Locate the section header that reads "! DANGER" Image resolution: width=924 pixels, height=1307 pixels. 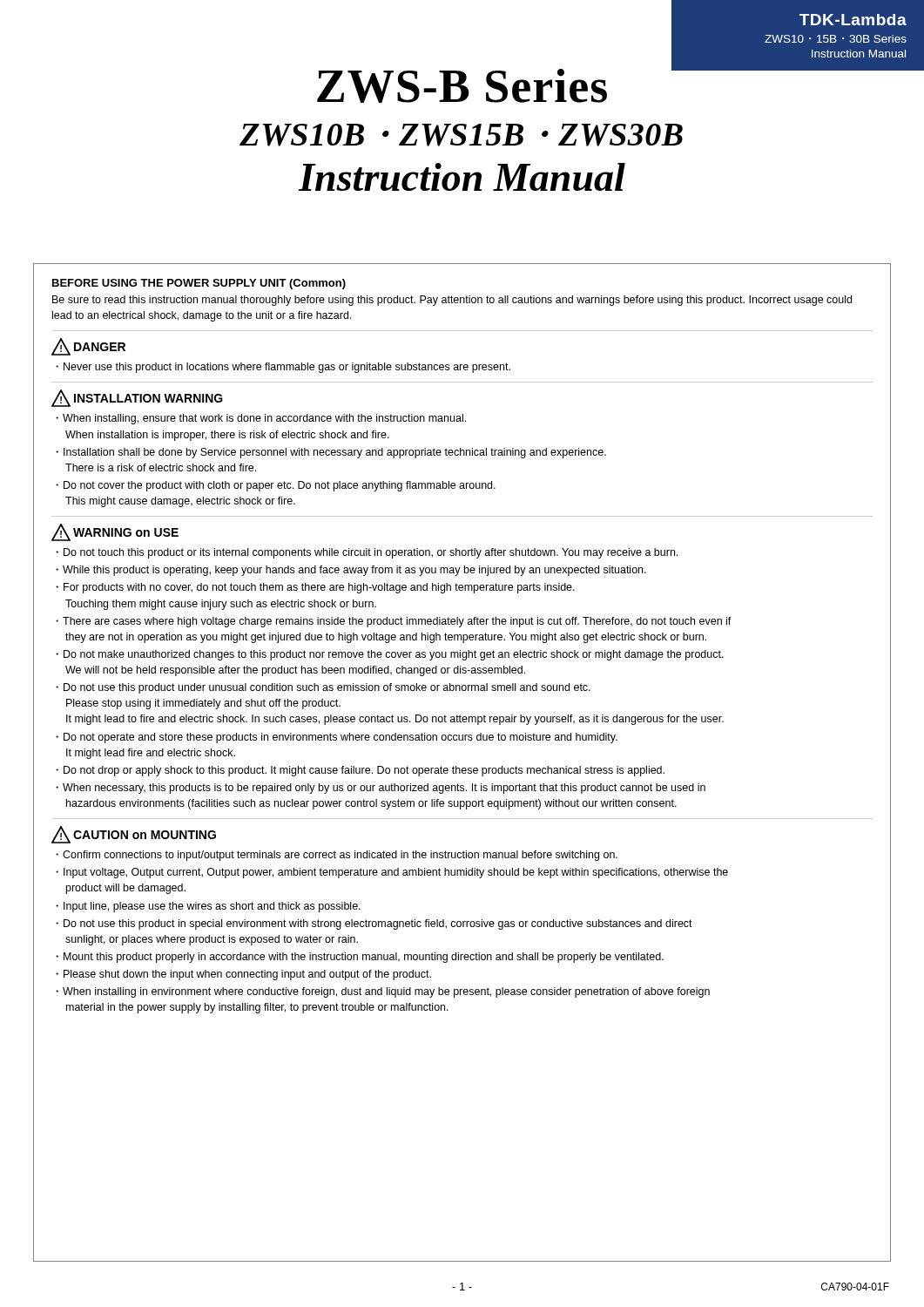coord(89,347)
